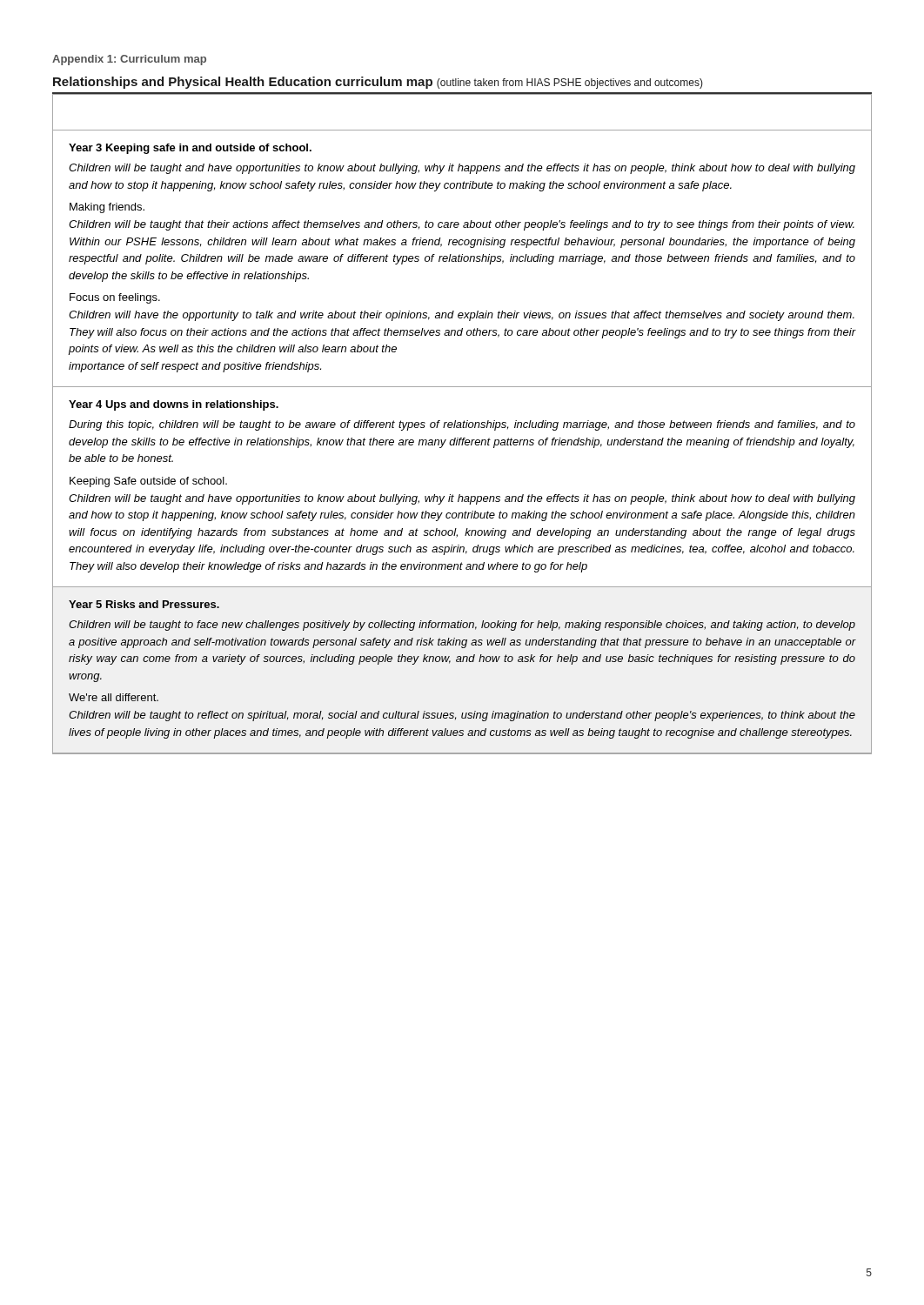Screen dimensions: 1305x924
Task: Find the section header with the text "Year 4 Ups"
Action: pos(174,404)
